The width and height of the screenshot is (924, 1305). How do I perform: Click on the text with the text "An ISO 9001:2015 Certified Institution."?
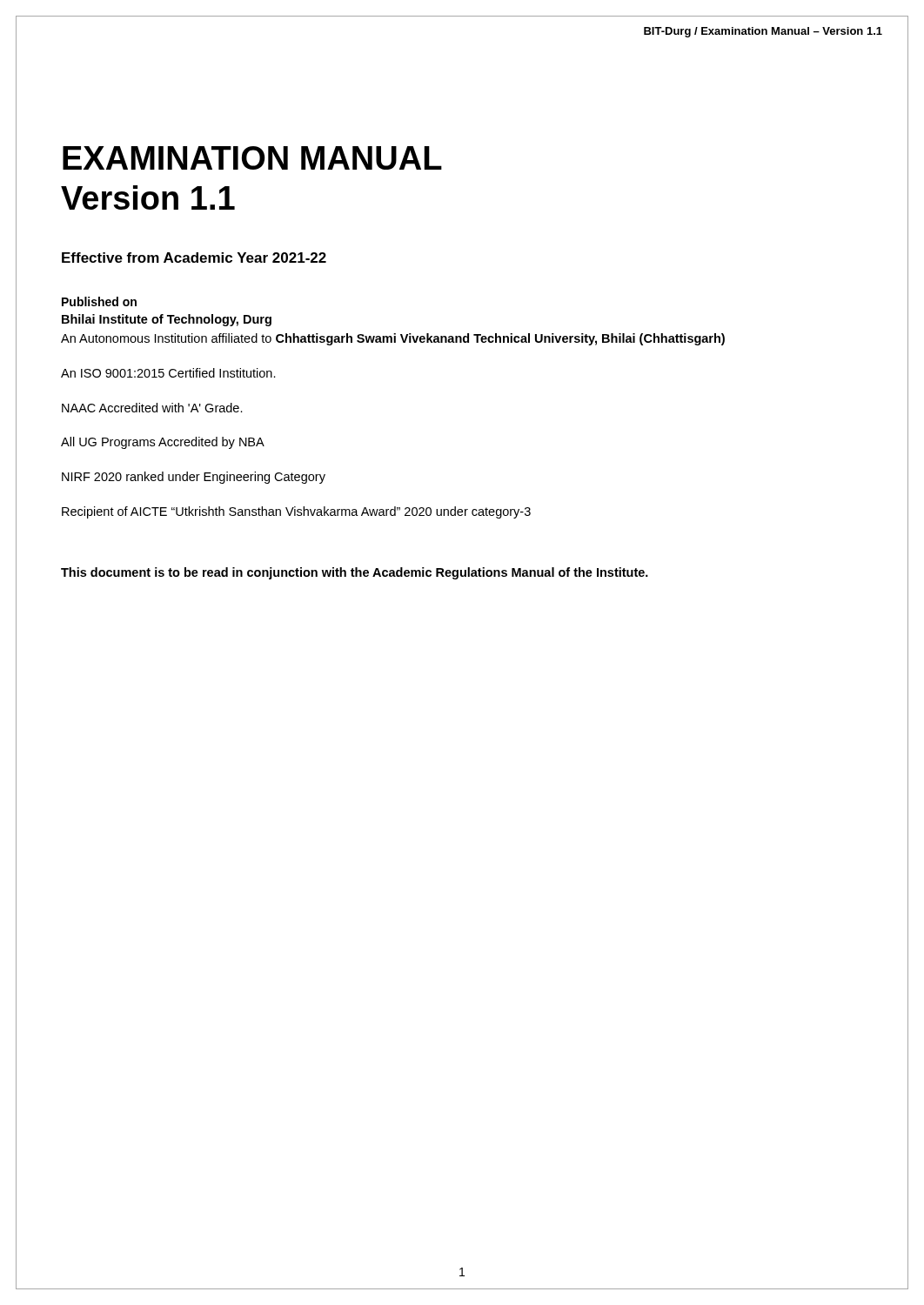169,373
